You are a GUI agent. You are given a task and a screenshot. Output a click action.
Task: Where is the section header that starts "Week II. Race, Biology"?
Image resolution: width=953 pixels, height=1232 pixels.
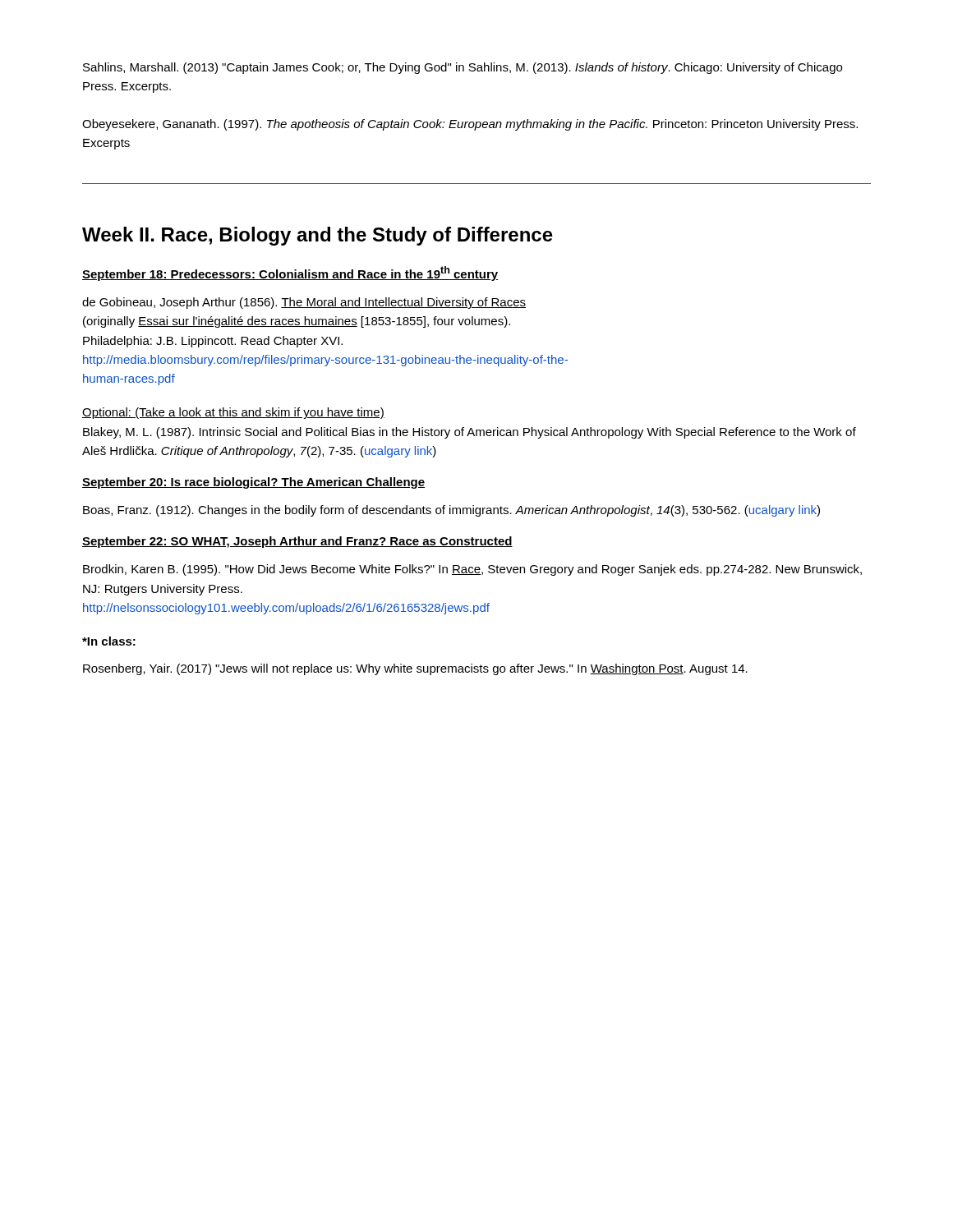[x=318, y=234]
